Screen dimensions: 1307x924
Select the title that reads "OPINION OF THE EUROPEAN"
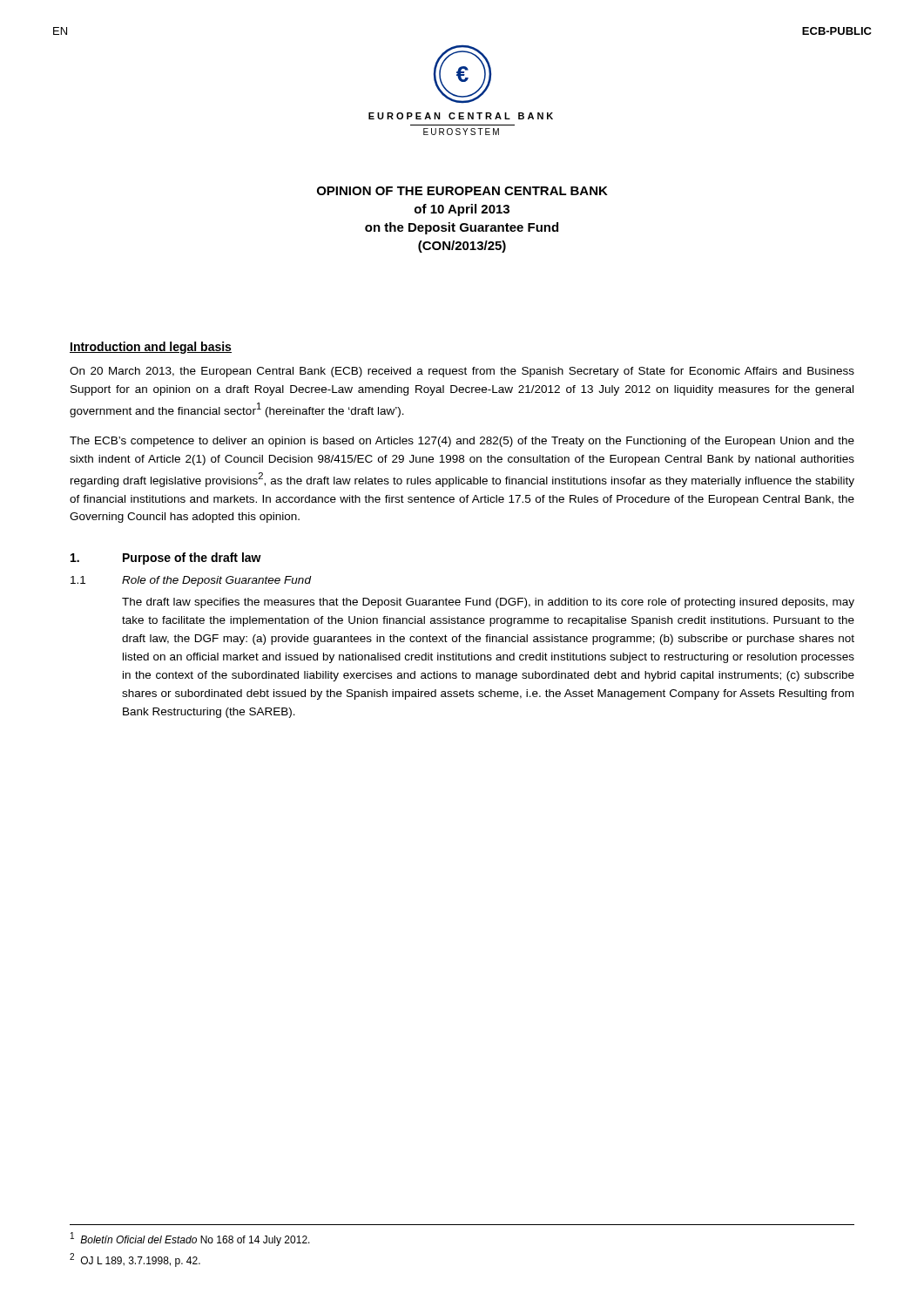click(x=462, y=218)
